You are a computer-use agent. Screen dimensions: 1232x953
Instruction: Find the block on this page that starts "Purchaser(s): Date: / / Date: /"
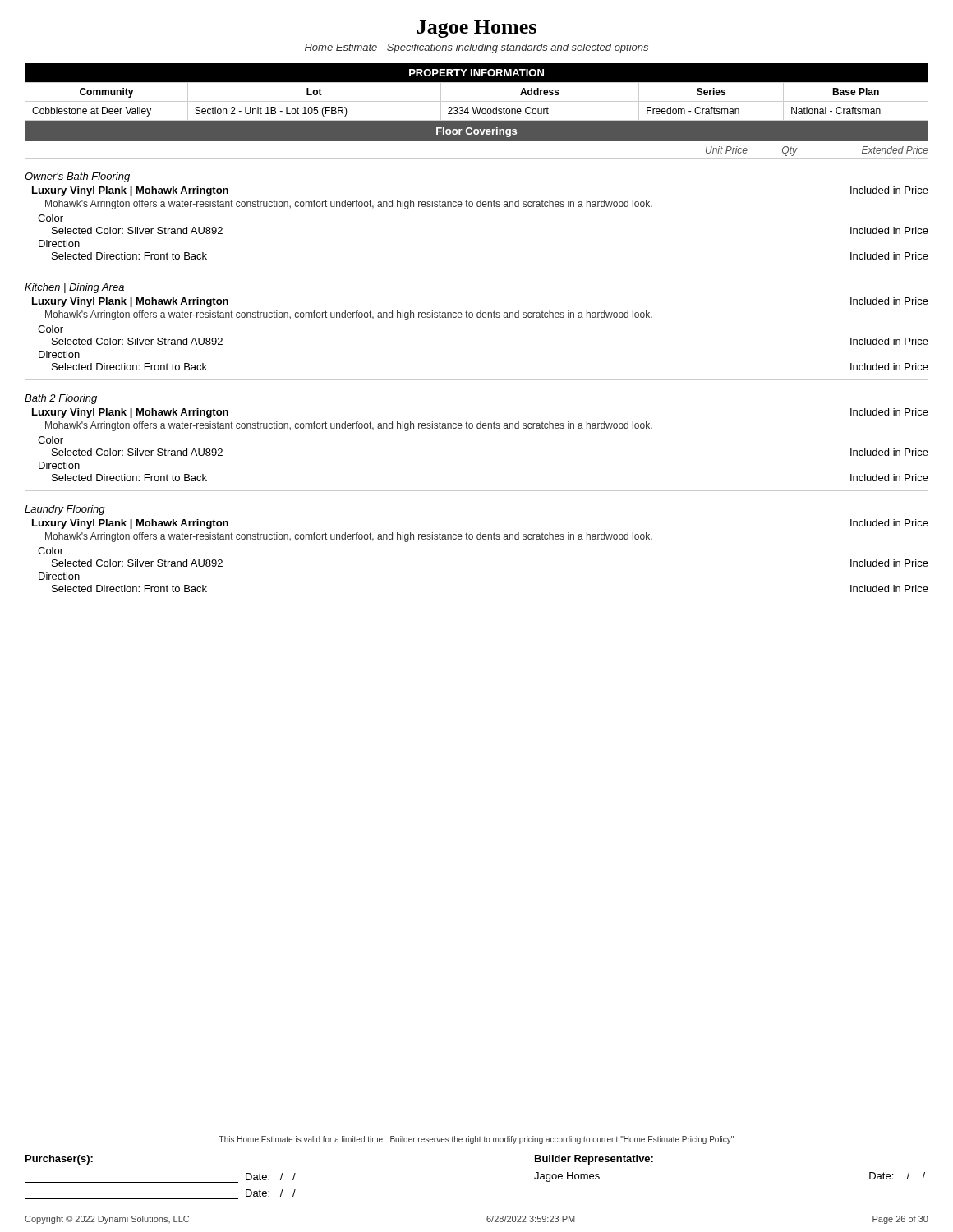point(64,1159)
